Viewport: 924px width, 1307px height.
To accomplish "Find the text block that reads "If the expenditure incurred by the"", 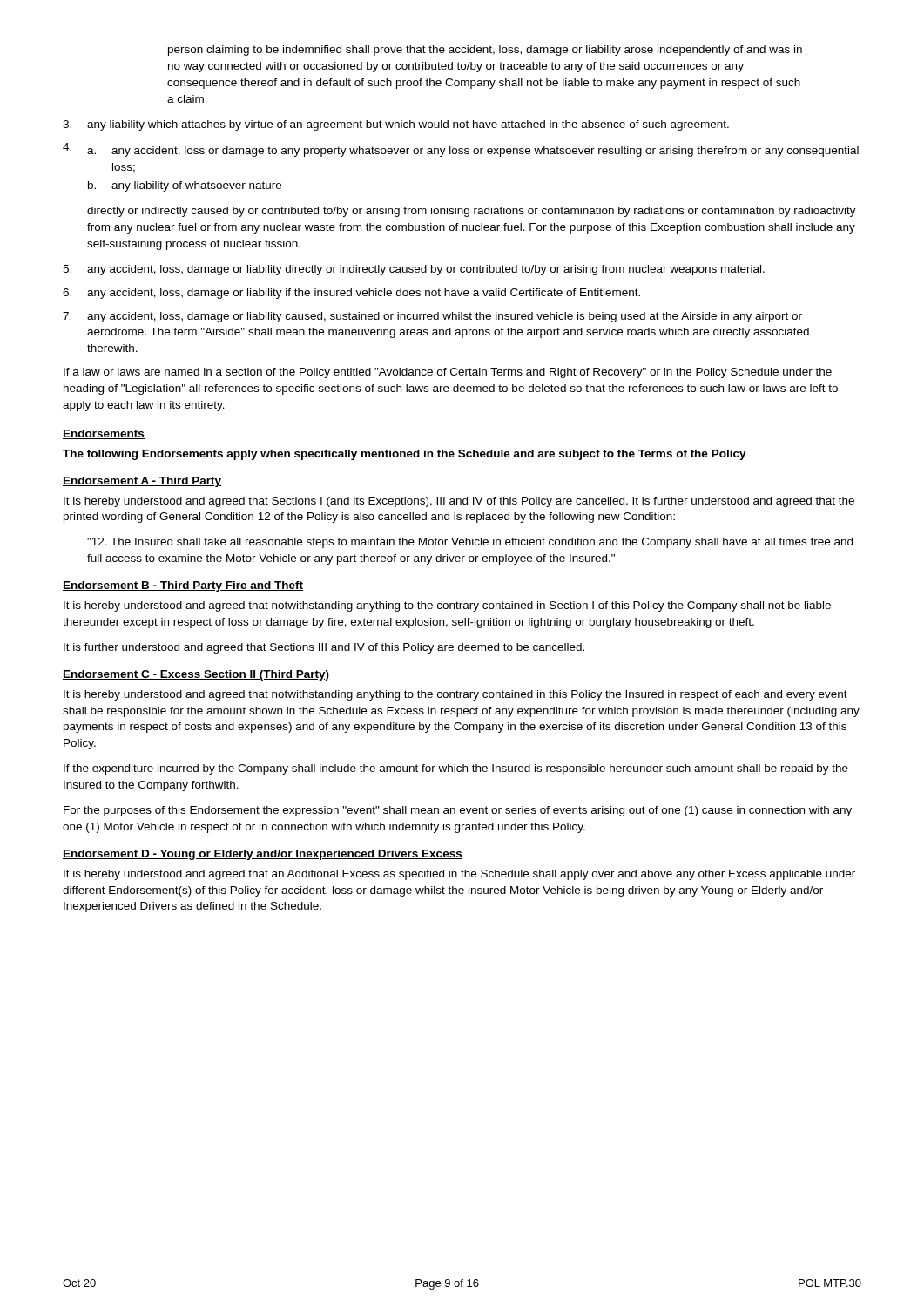I will (x=462, y=777).
